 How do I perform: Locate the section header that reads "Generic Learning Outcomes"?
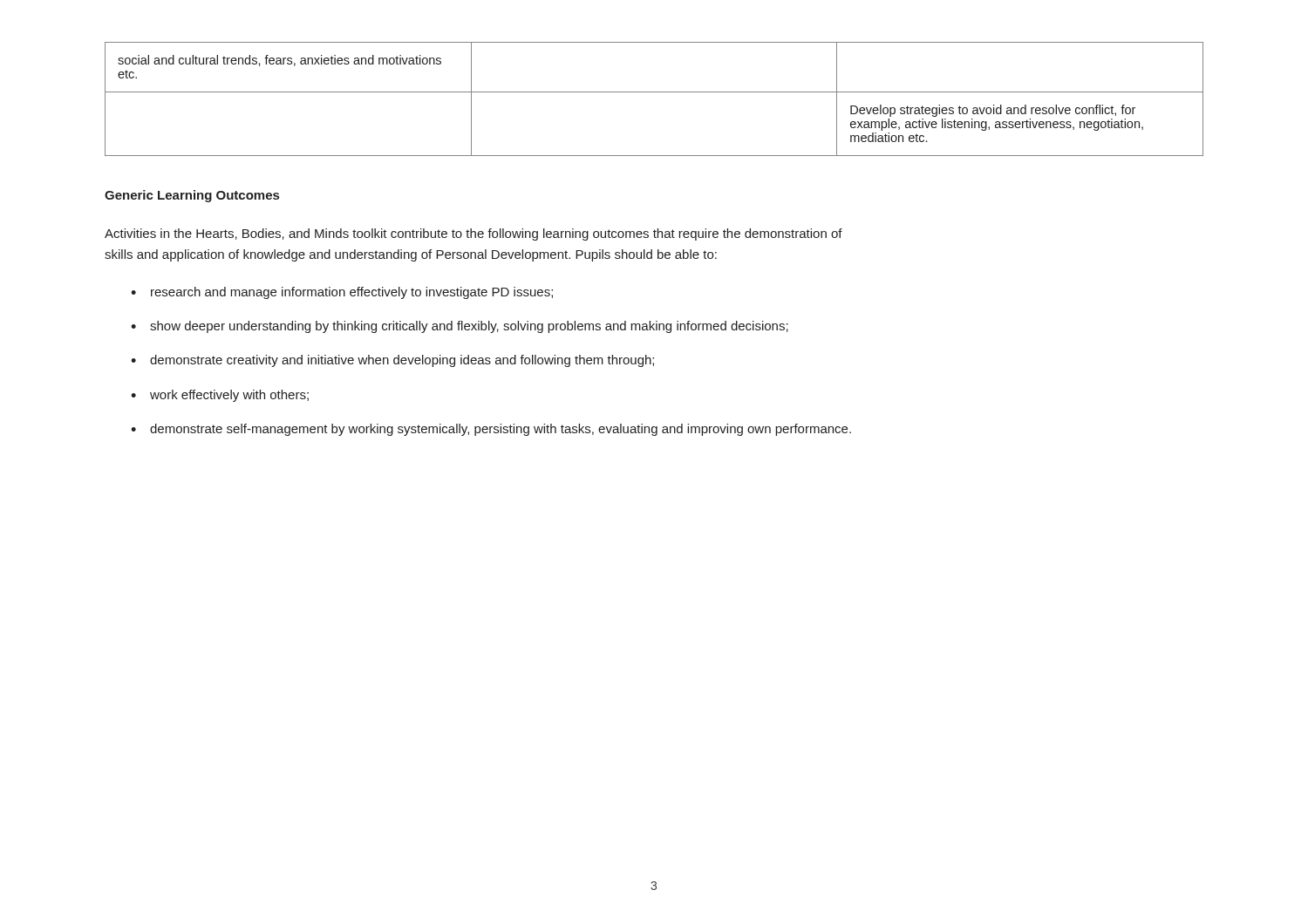coord(192,195)
